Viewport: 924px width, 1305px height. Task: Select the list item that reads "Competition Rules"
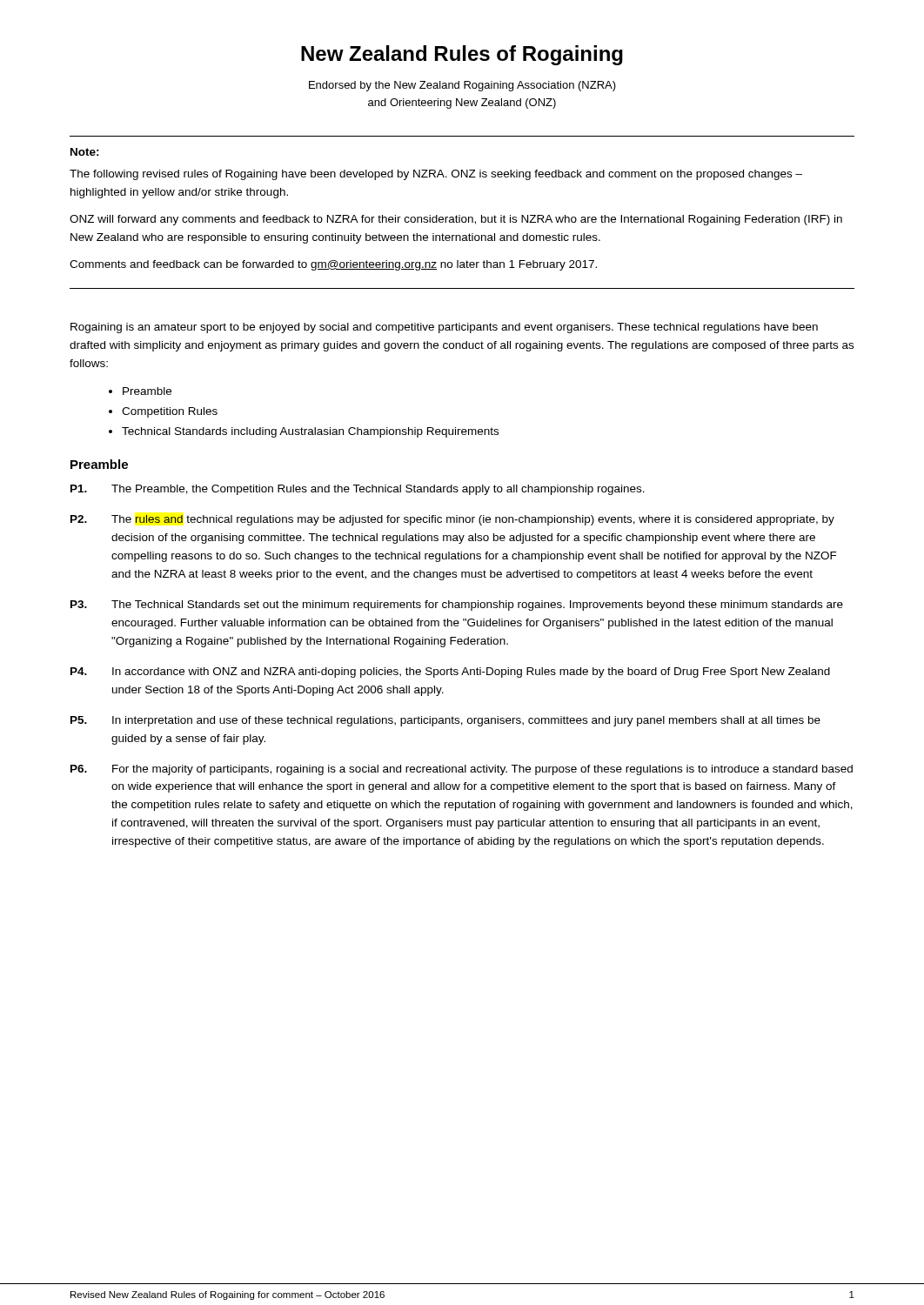click(170, 411)
